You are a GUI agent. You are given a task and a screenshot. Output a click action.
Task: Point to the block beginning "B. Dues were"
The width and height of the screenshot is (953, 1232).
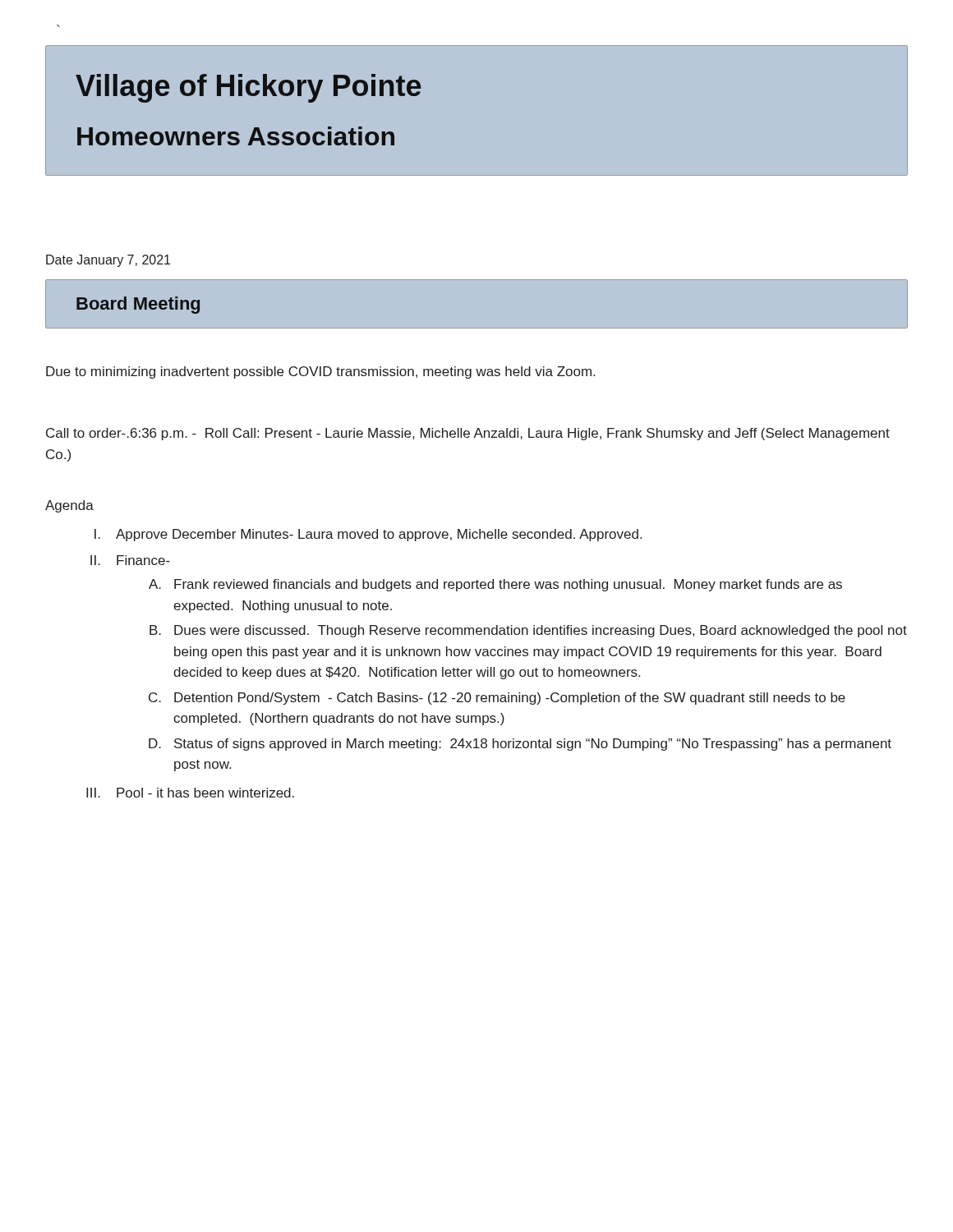[x=512, y=651]
